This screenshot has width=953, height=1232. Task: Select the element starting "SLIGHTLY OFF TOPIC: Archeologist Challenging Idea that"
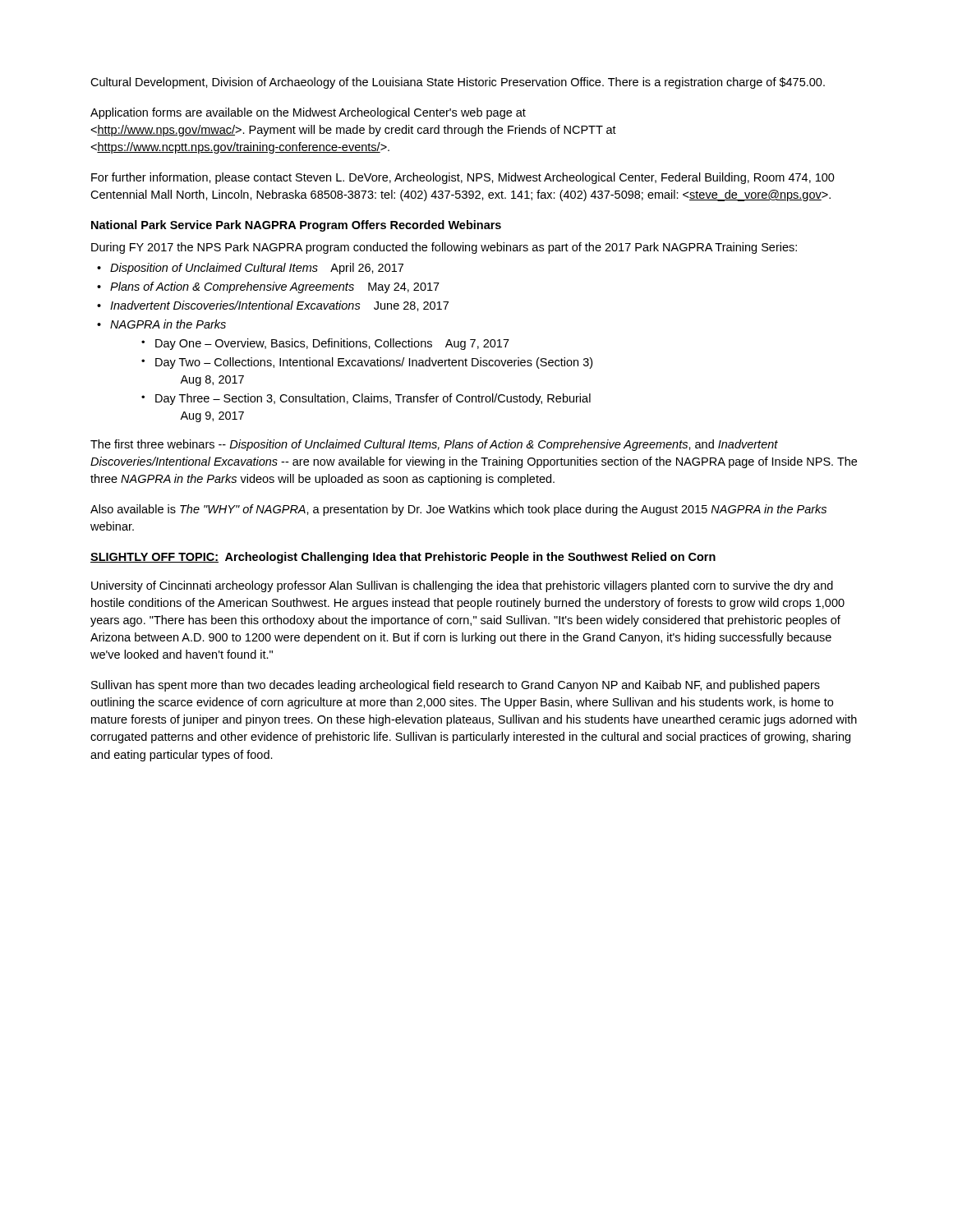[403, 557]
